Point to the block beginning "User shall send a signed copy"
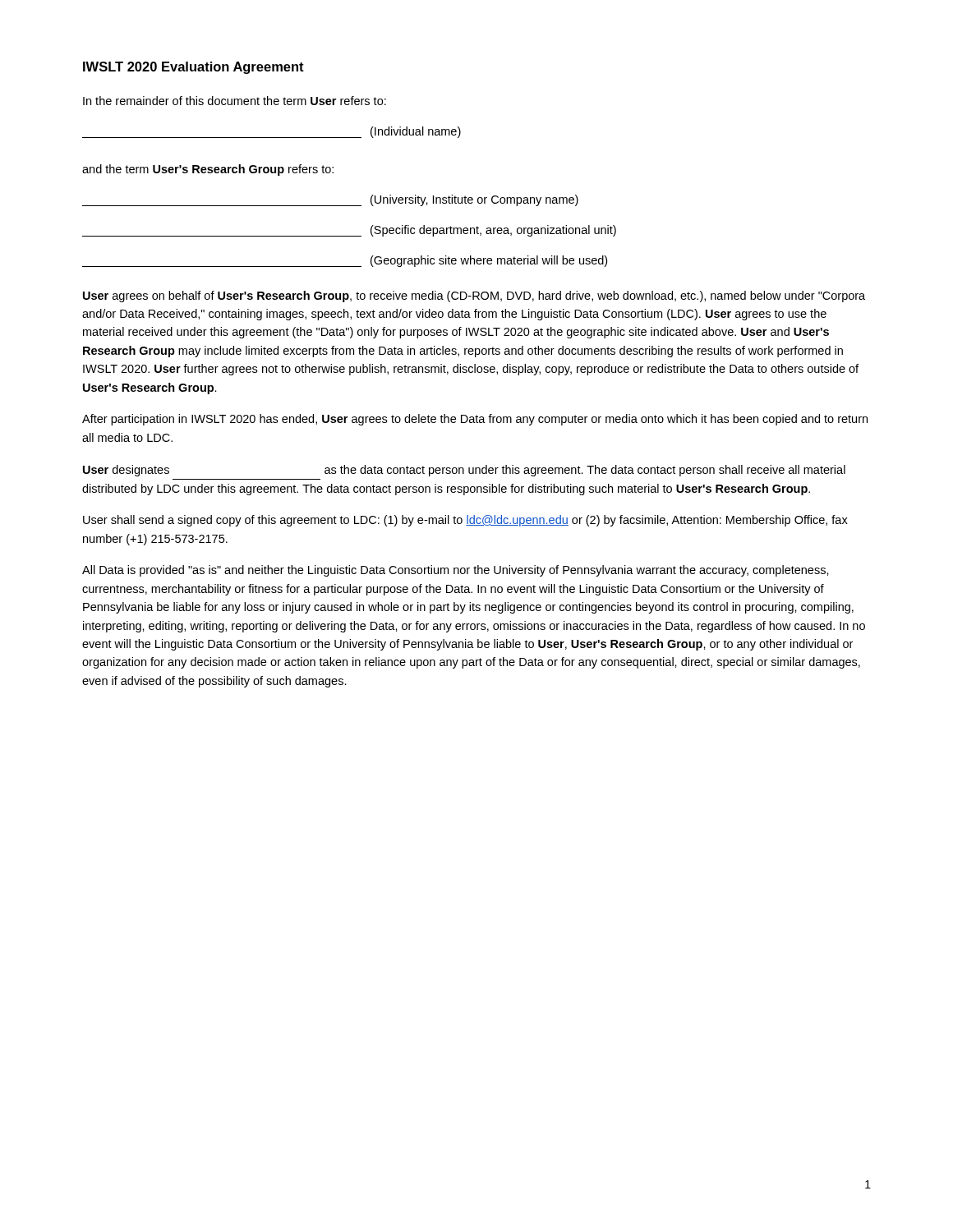Screen dimensions: 1232x953 click(465, 529)
